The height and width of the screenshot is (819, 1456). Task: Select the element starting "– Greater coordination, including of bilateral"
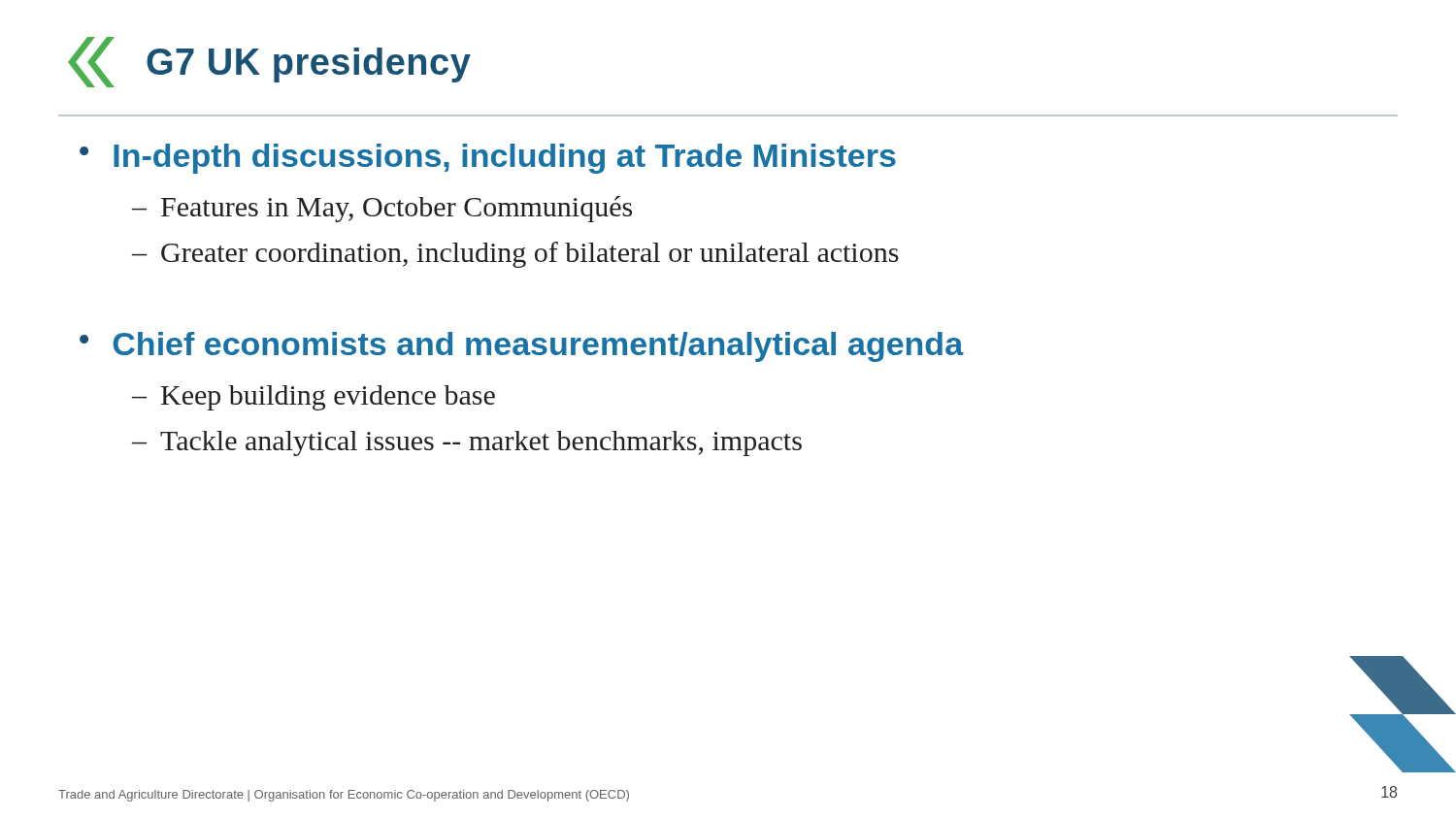(x=516, y=252)
